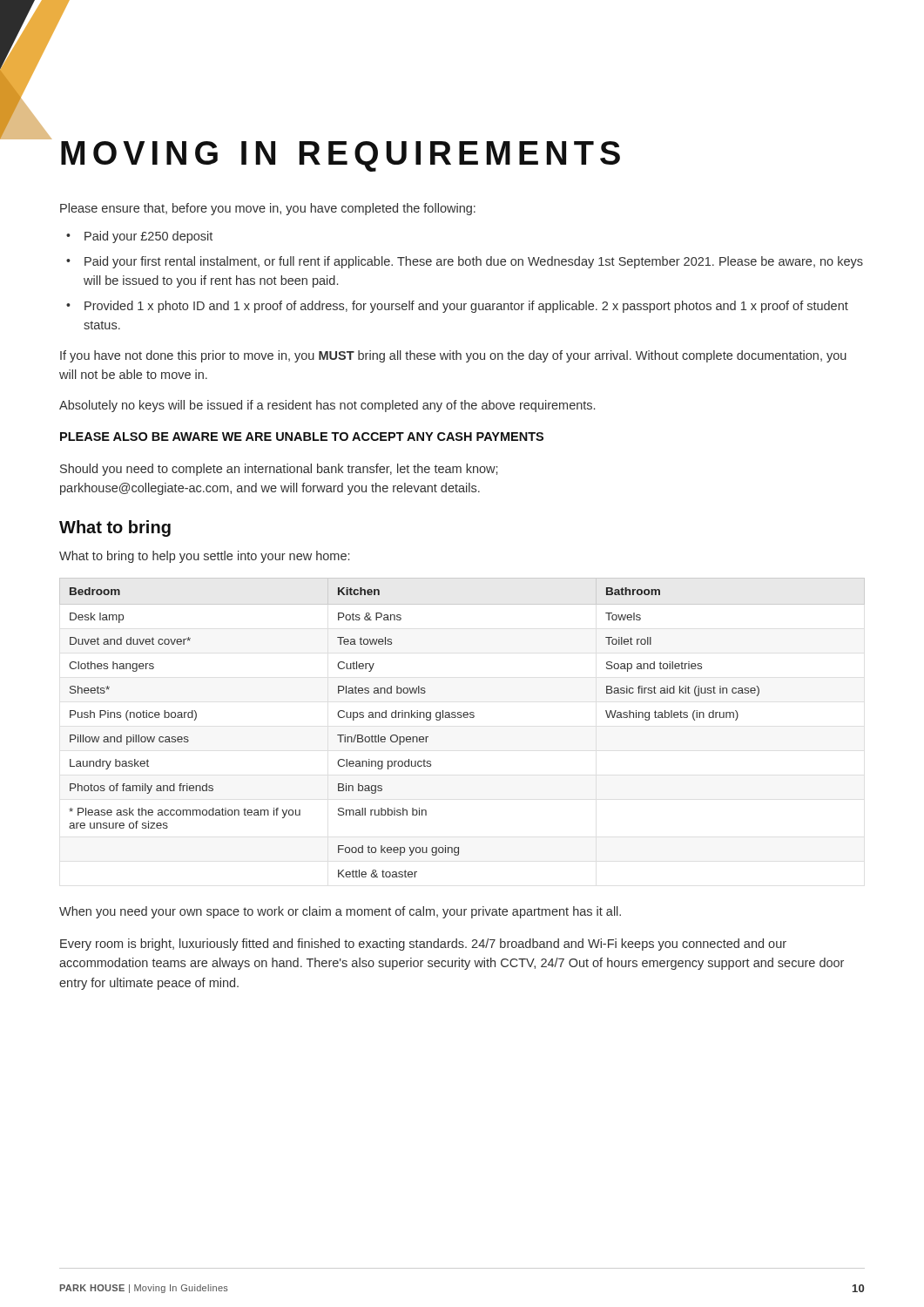Locate the text starting "Provided 1 x photo ID and 1 x"
Screen dimensions: 1307x924
click(x=466, y=316)
